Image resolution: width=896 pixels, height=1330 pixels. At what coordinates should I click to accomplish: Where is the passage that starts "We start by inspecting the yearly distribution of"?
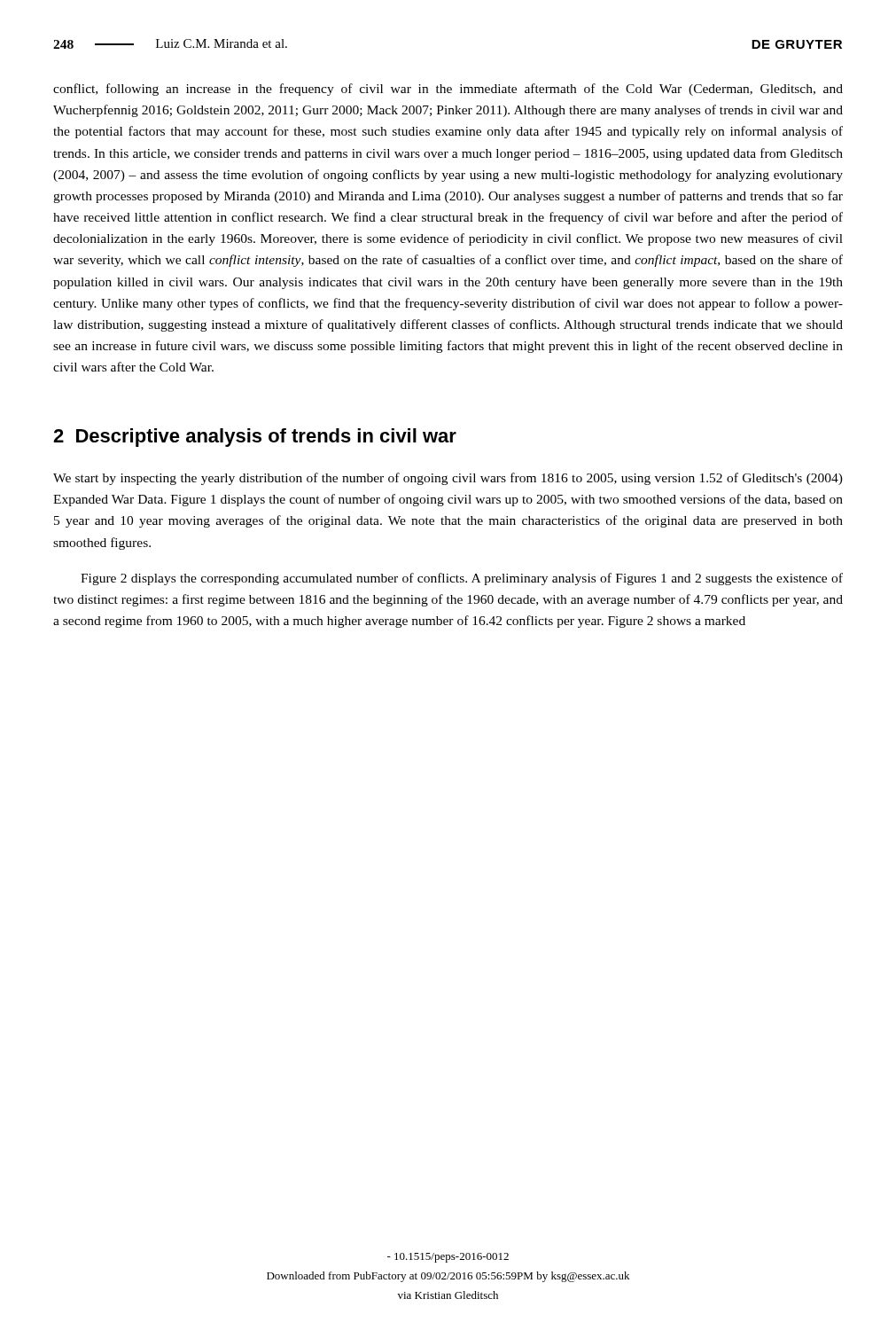tap(448, 510)
